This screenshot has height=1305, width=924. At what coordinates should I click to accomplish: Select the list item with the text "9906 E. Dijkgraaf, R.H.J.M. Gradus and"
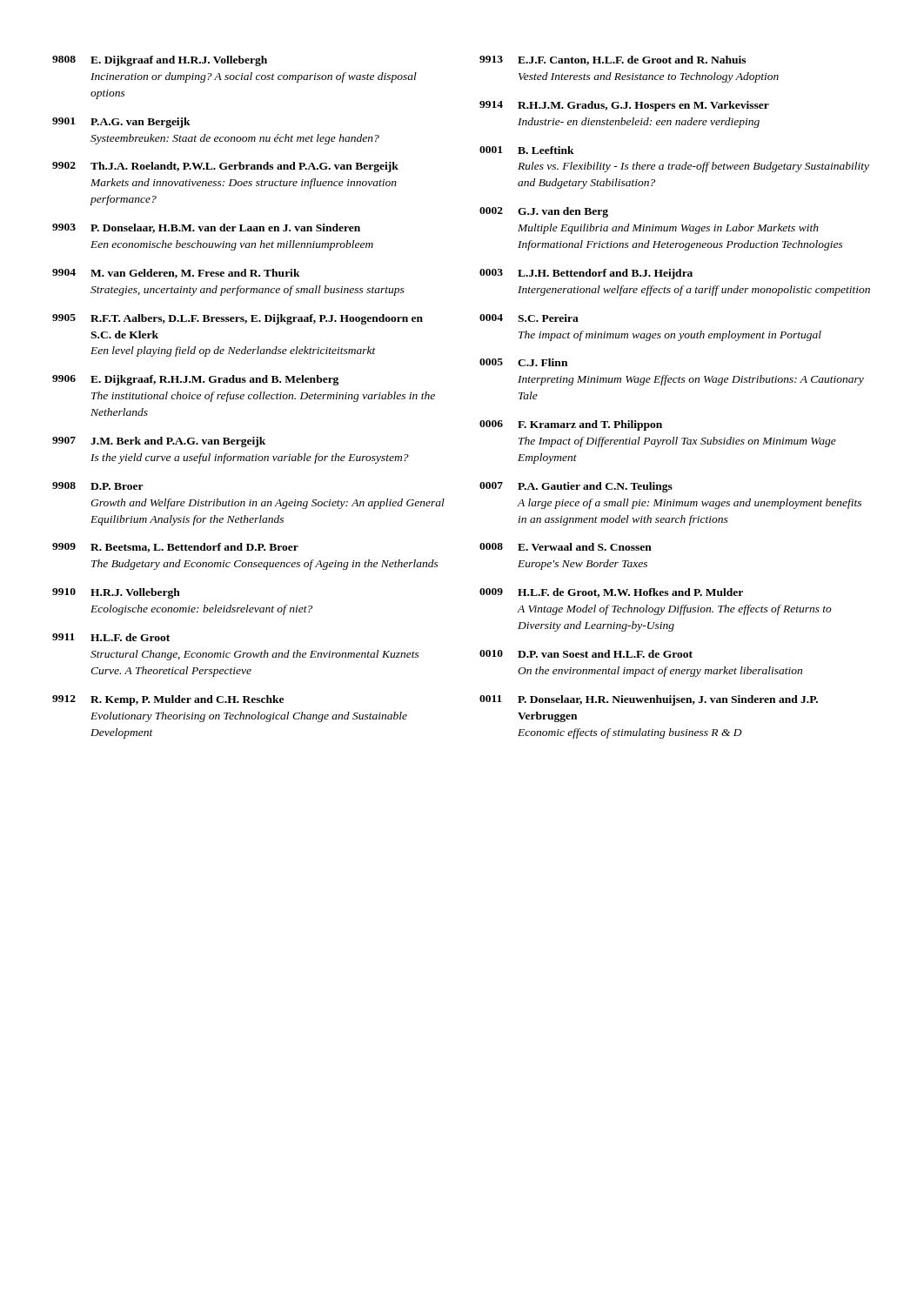pyautogui.click(x=248, y=396)
